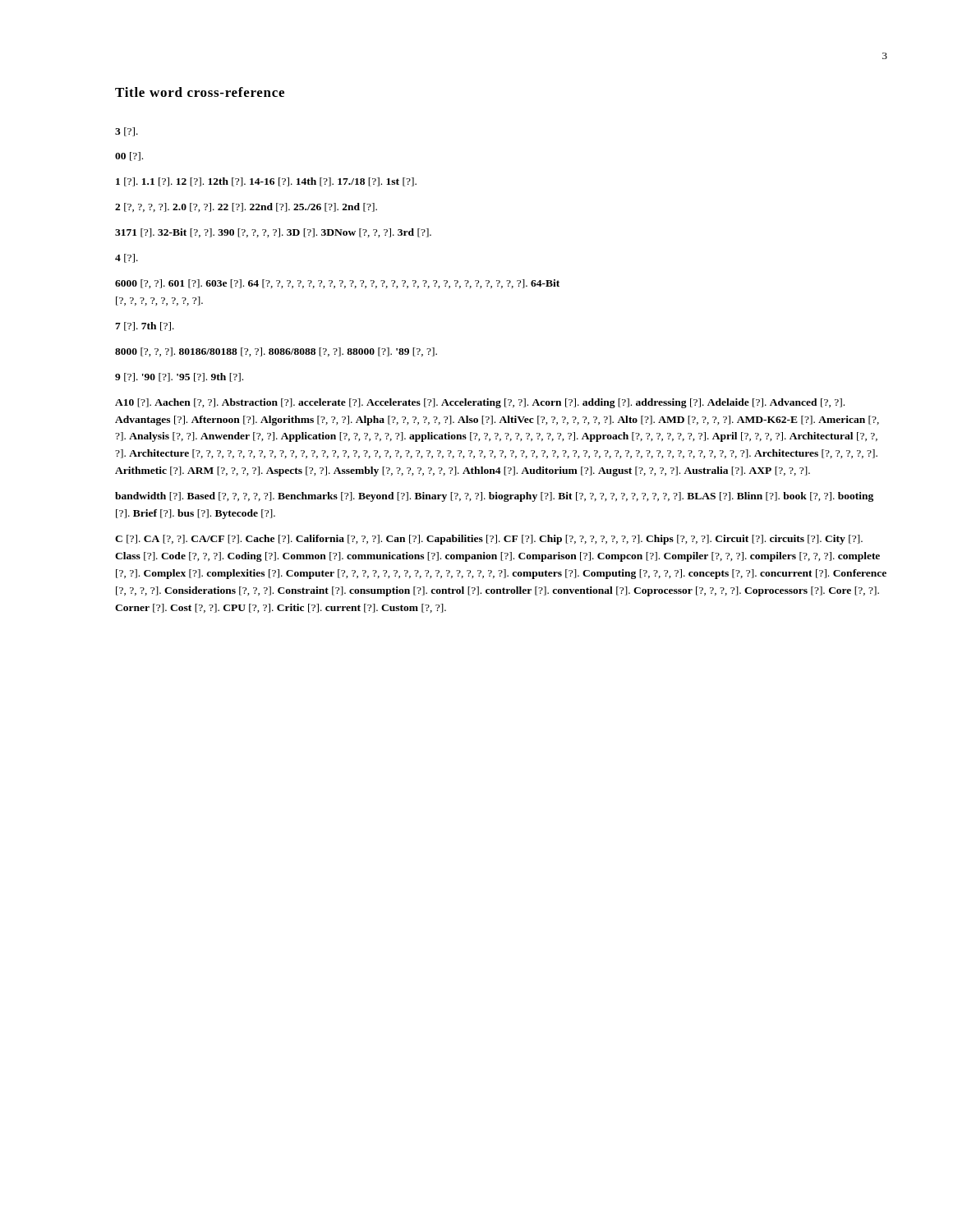This screenshot has width=953, height=1232.
Task: Point to the region starting "A10 [?]. Aachen [?, ?]."
Action: click(x=497, y=436)
